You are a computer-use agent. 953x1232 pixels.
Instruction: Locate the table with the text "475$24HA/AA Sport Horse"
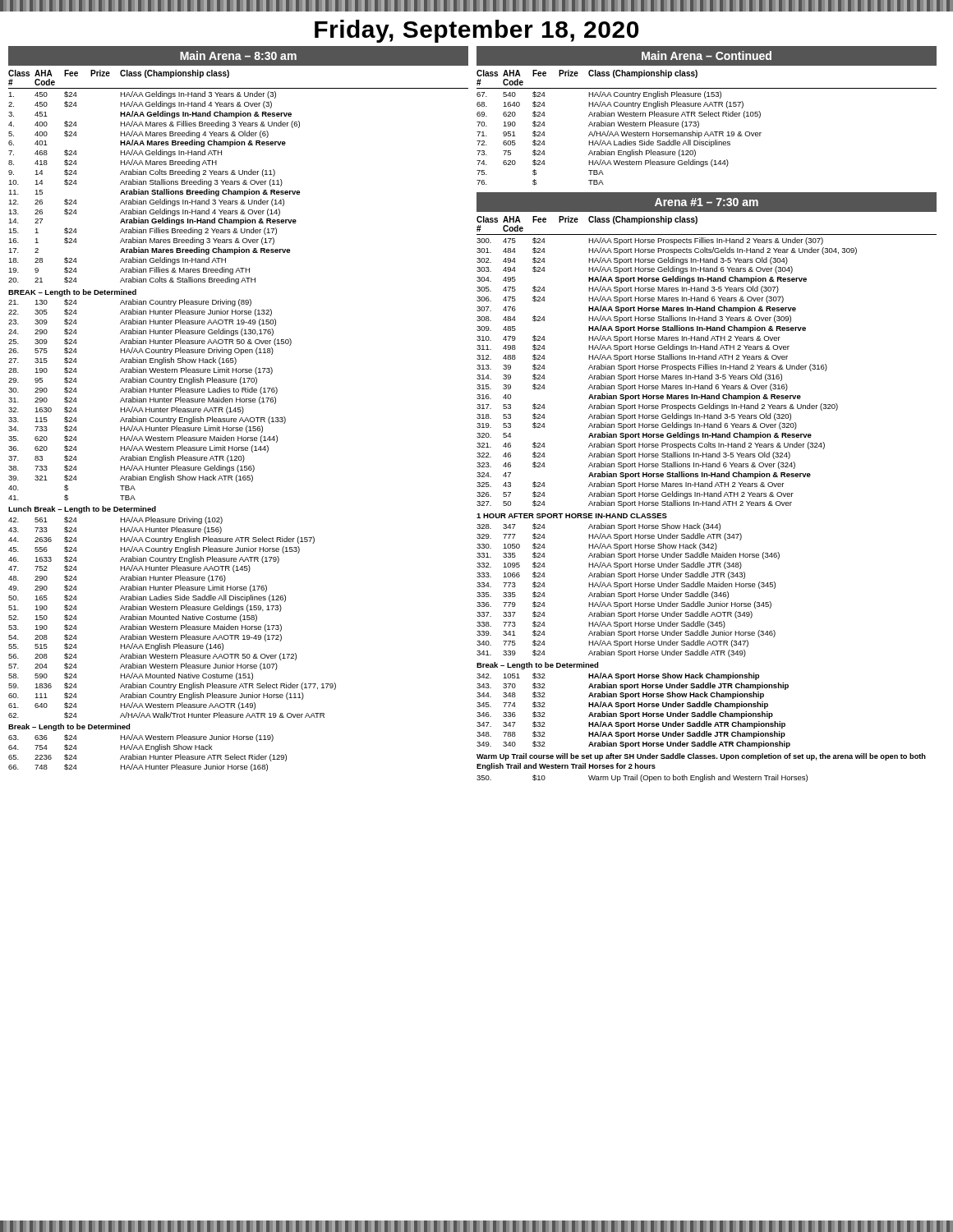(x=707, y=492)
